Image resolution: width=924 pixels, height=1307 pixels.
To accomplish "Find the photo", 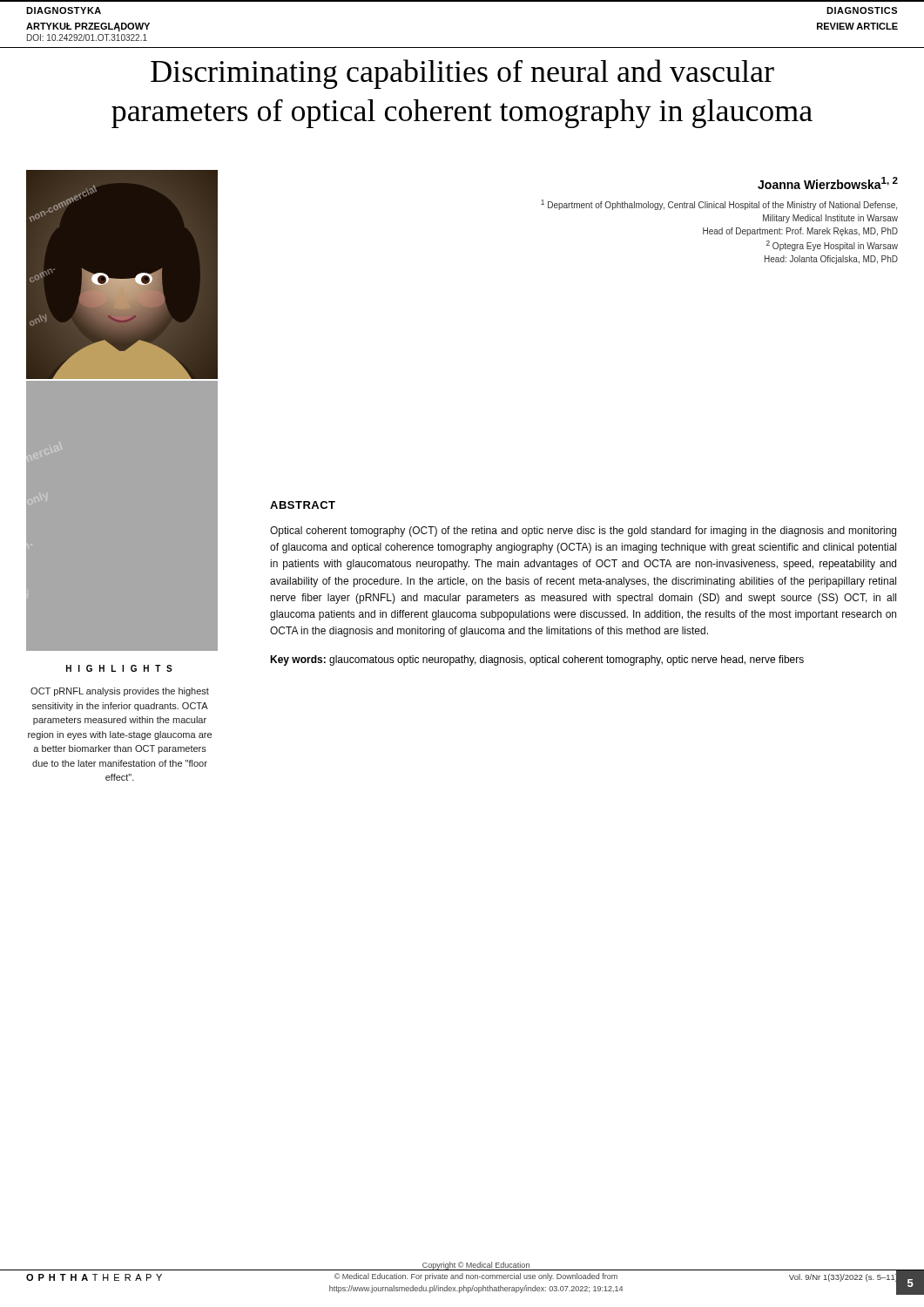I will tap(122, 274).
